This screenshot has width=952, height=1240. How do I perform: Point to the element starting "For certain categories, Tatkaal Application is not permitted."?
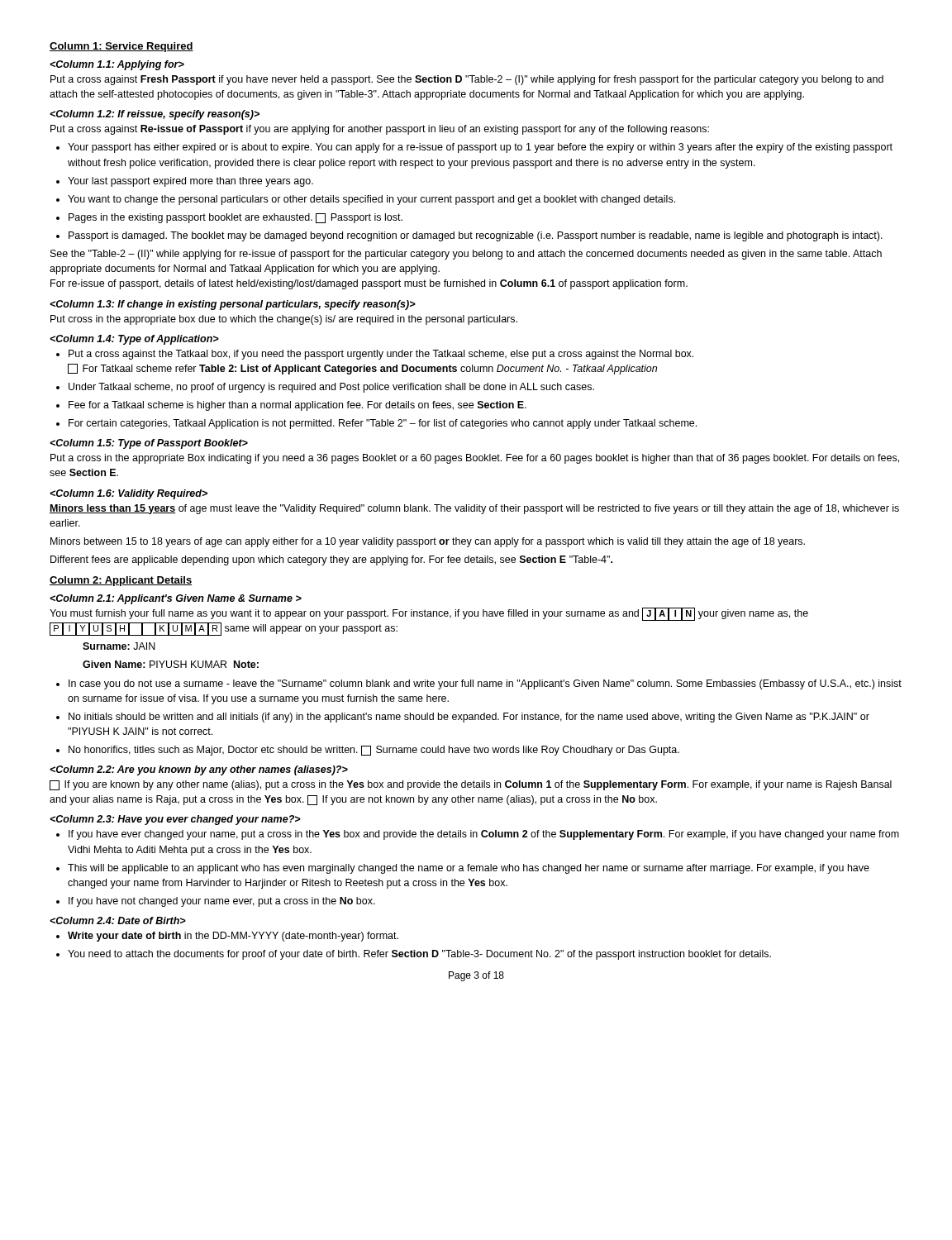(476, 423)
